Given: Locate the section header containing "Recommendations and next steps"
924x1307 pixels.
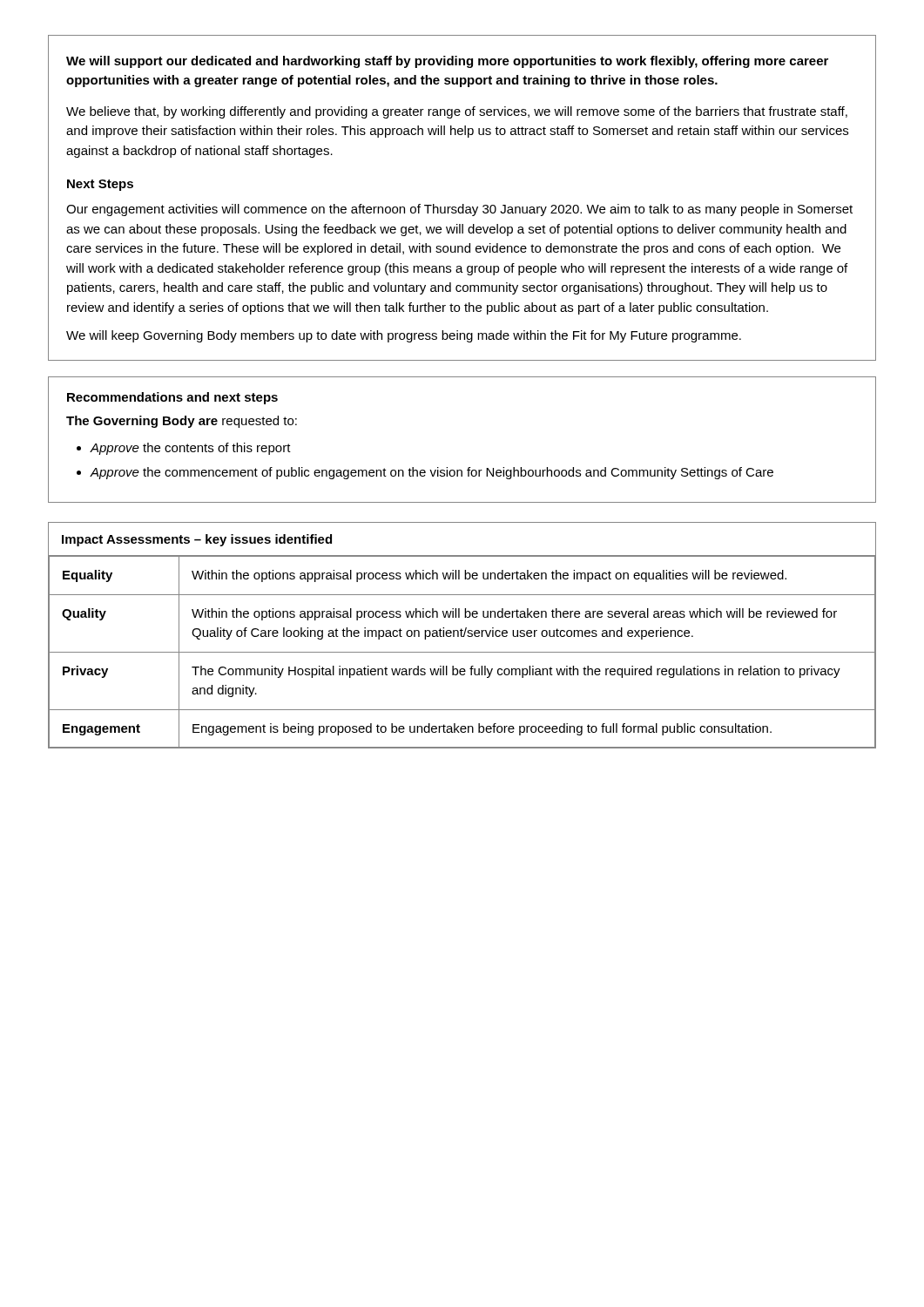Looking at the screenshot, I should click(172, 396).
